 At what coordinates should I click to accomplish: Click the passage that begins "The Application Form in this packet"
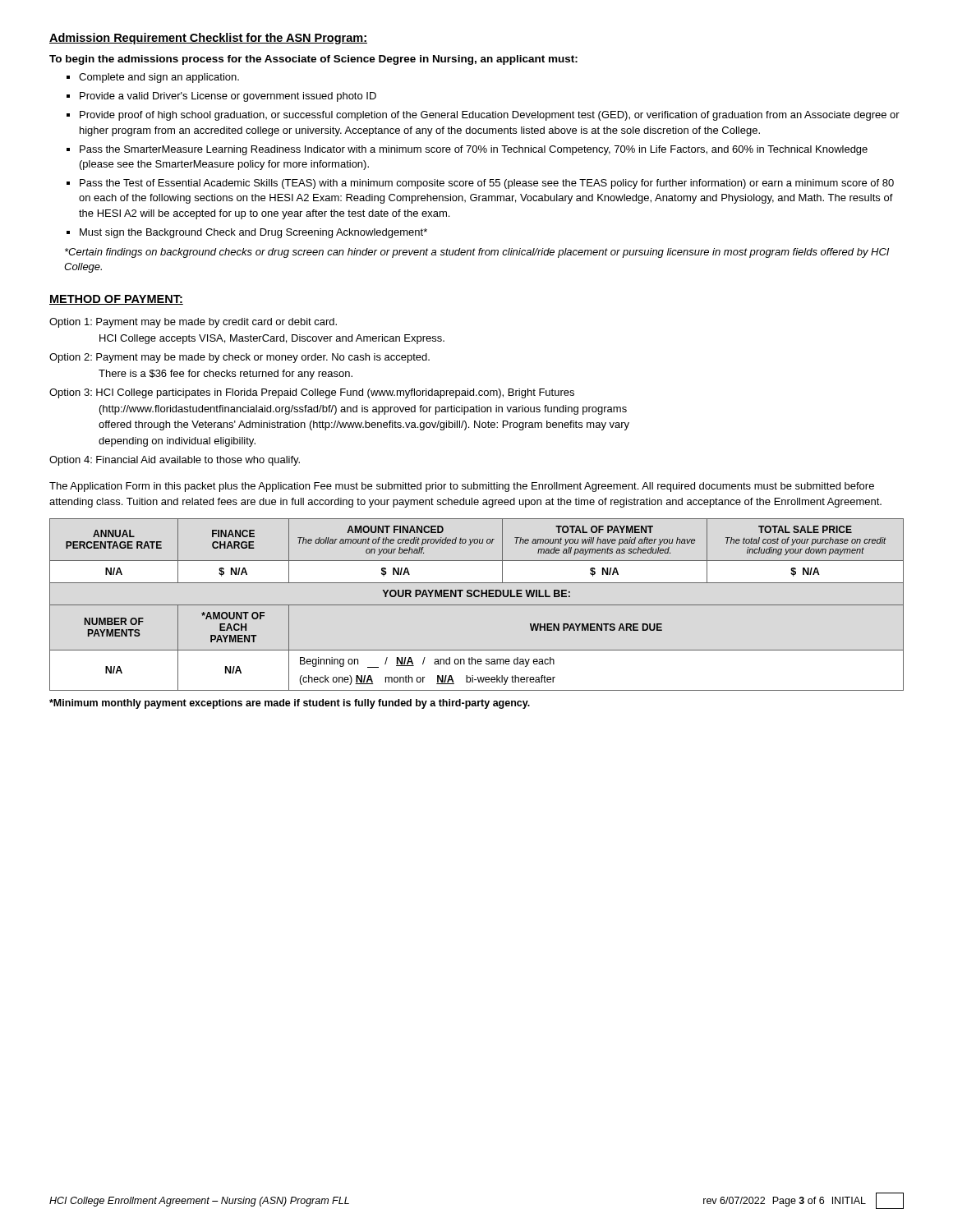pyautogui.click(x=466, y=494)
